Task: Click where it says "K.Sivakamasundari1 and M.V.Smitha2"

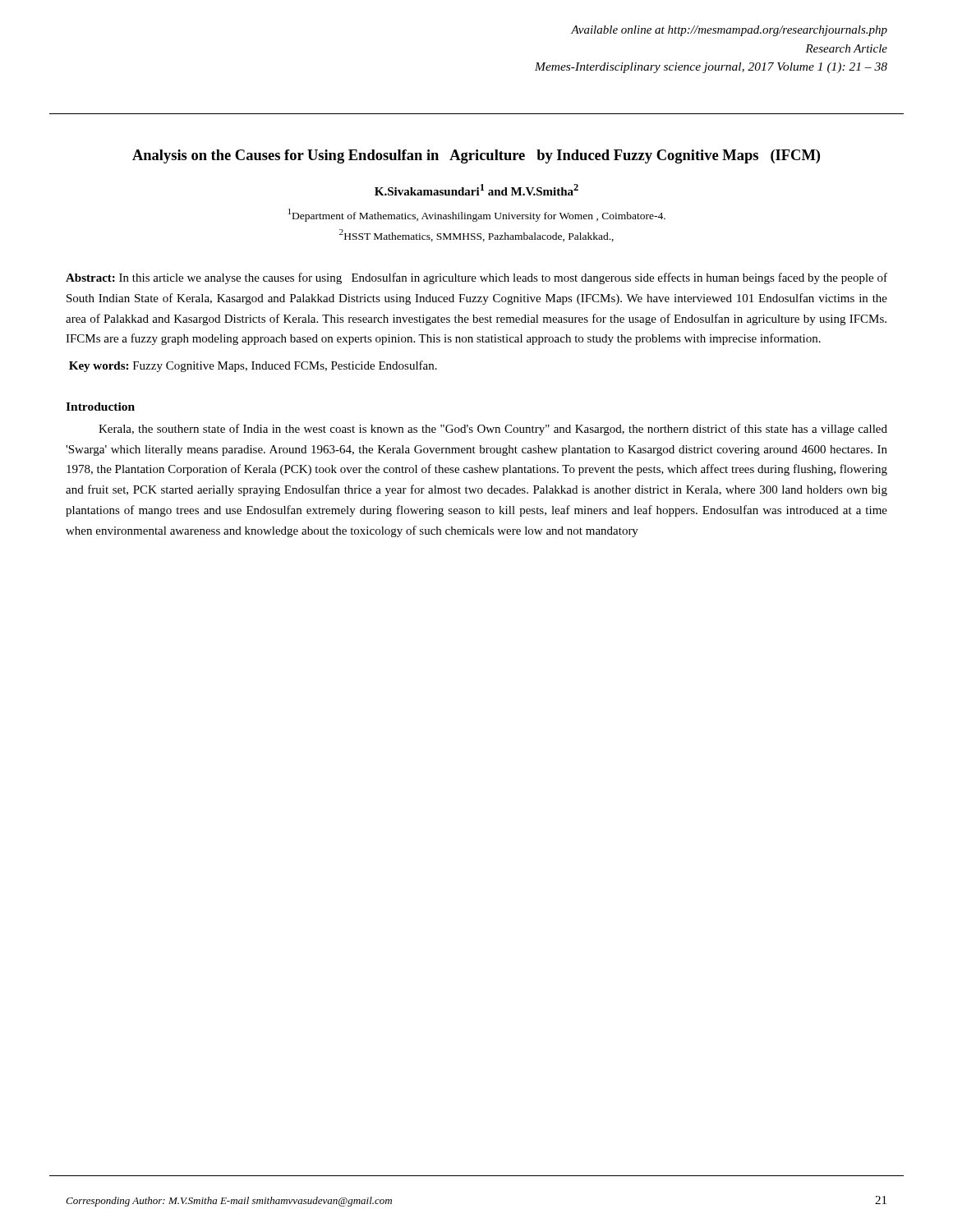Action: [476, 190]
